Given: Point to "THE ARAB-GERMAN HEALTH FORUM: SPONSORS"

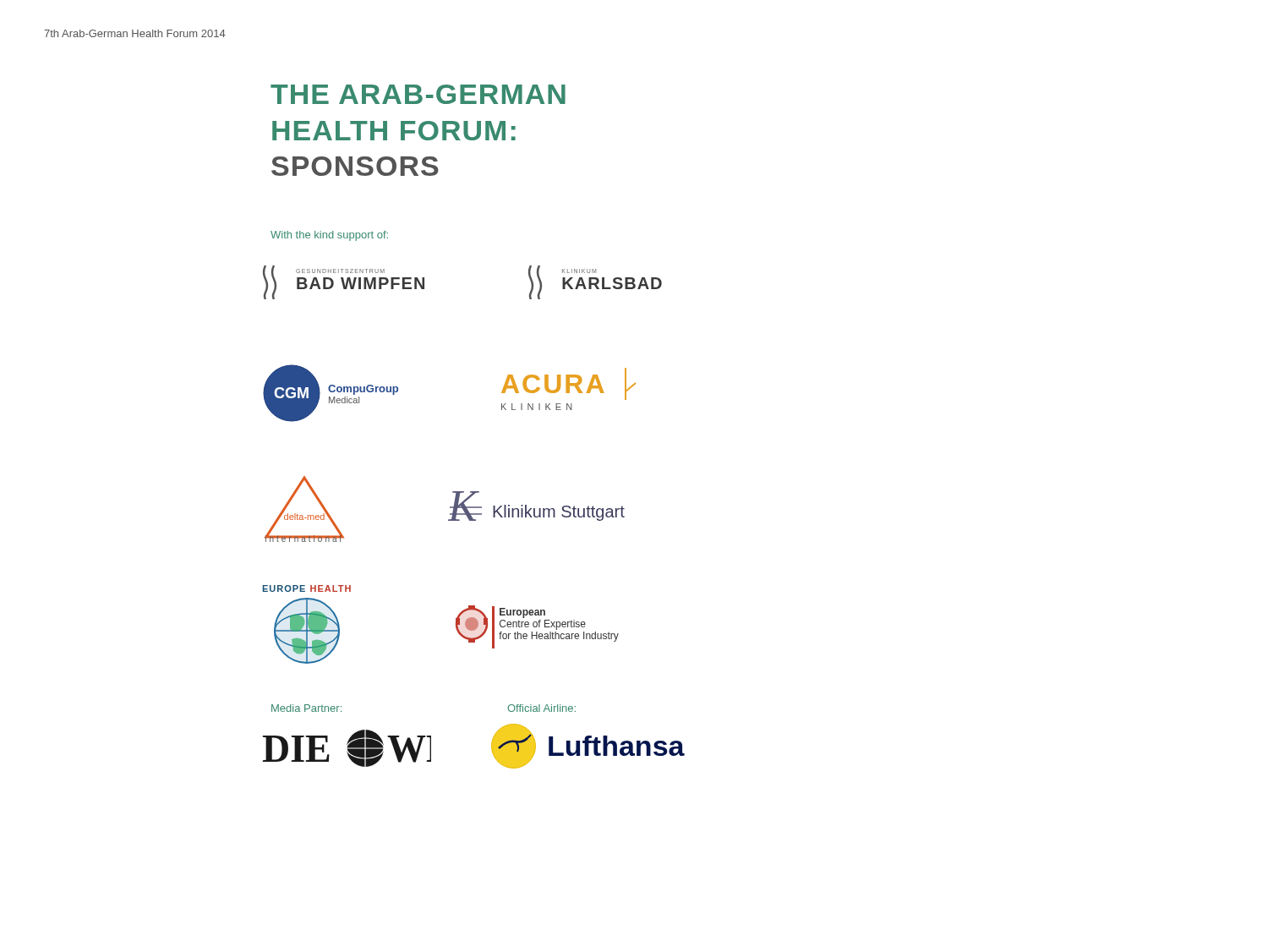Looking at the screenshot, I should click(x=419, y=130).
